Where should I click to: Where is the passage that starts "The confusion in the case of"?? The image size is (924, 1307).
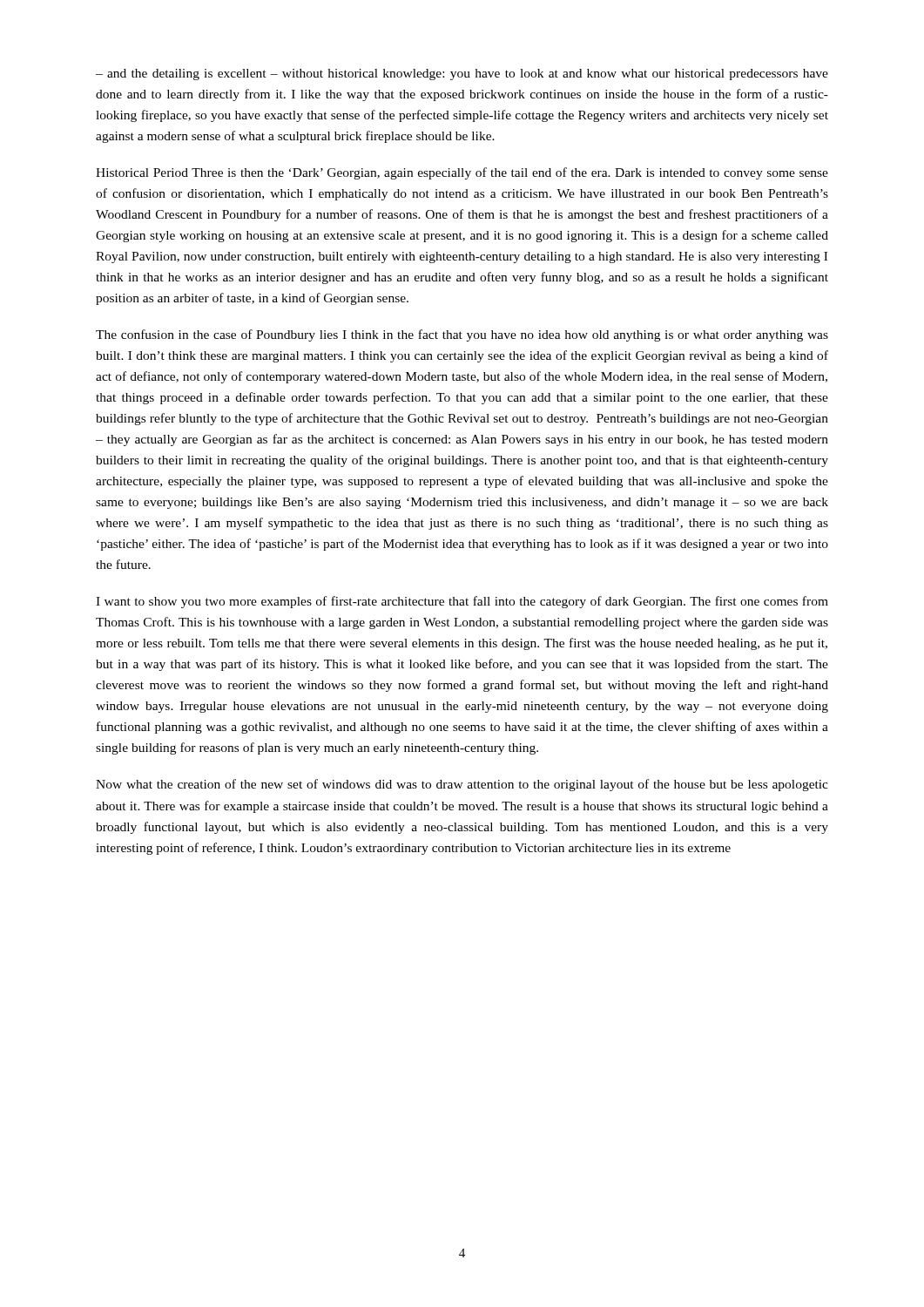click(462, 450)
